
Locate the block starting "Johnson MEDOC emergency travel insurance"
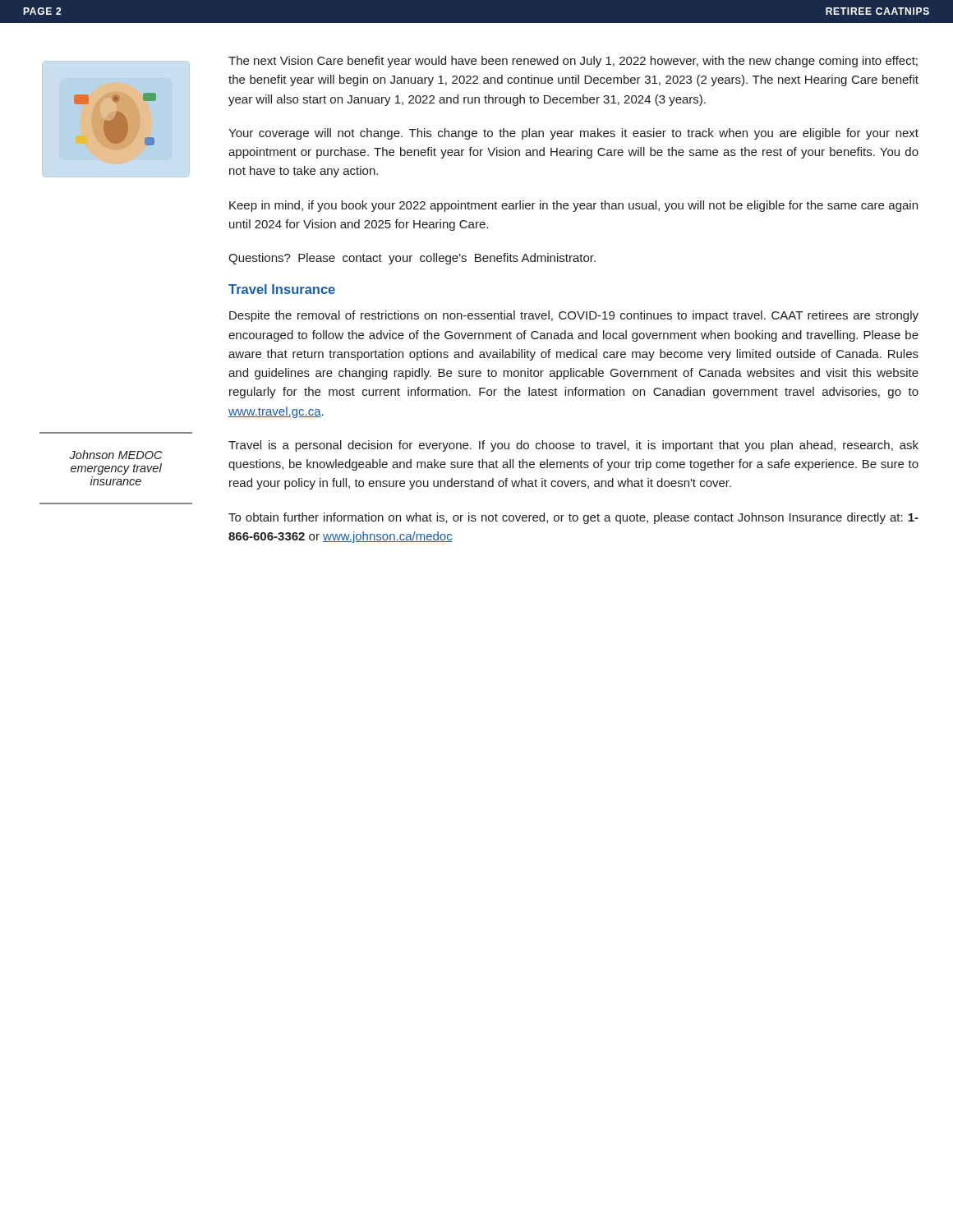pos(116,468)
